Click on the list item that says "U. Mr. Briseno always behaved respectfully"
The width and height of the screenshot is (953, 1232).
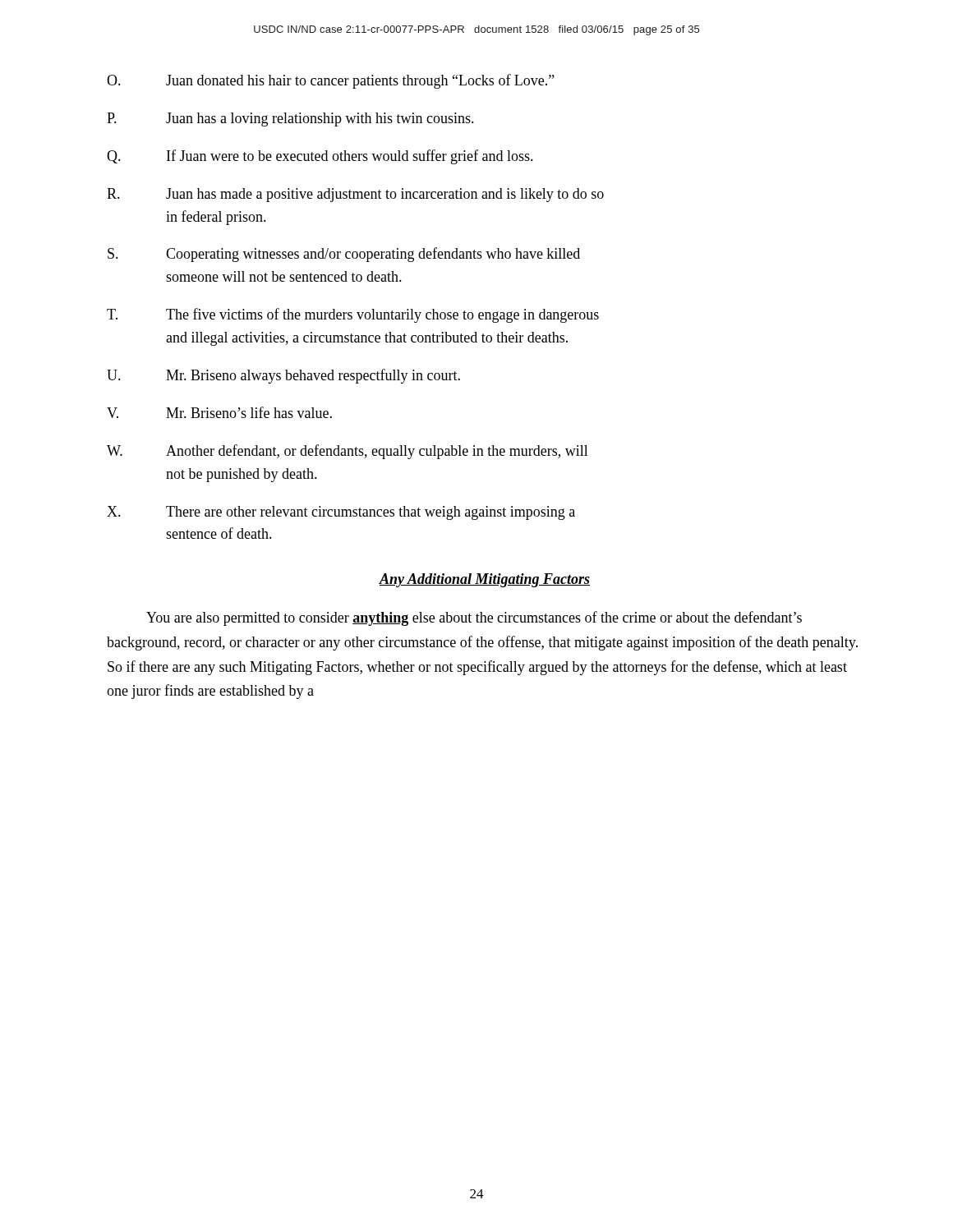[x=284, y=376]
